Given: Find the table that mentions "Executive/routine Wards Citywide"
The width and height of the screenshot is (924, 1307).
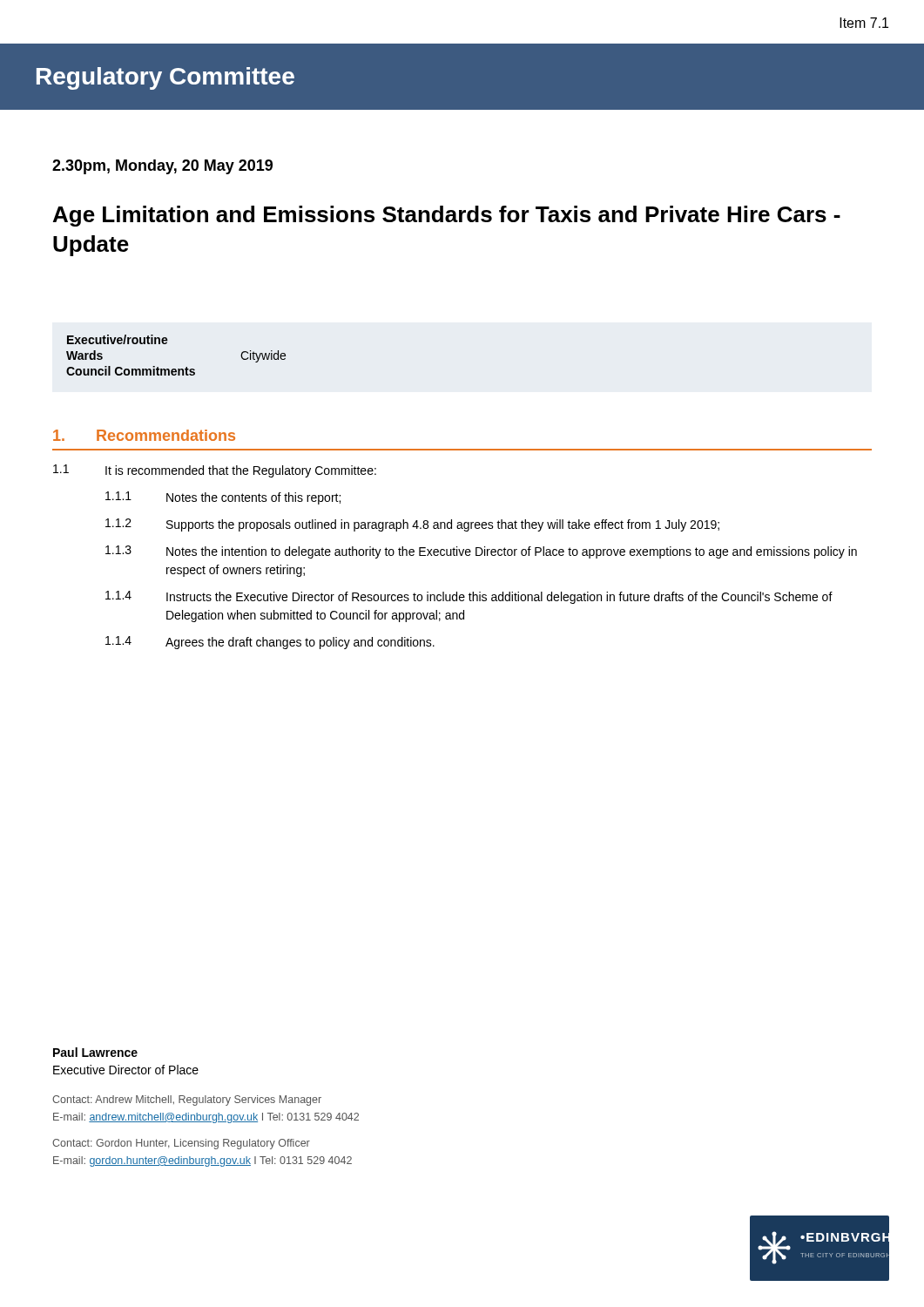Looking at the screenshot, I should point(462,357).
